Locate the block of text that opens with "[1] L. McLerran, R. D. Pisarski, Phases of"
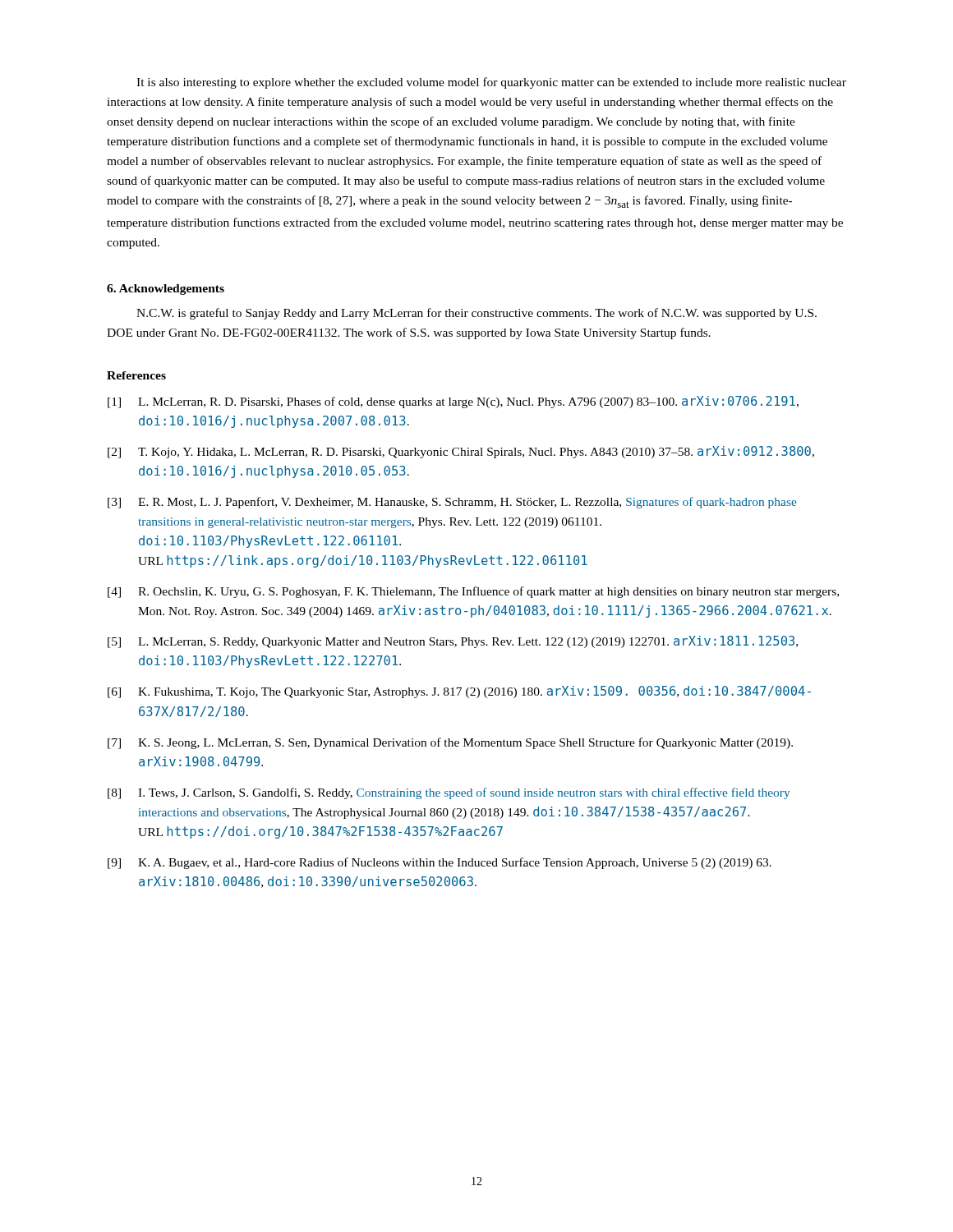Viewport: 953px width, 1232px height. (x=476, y=412)
